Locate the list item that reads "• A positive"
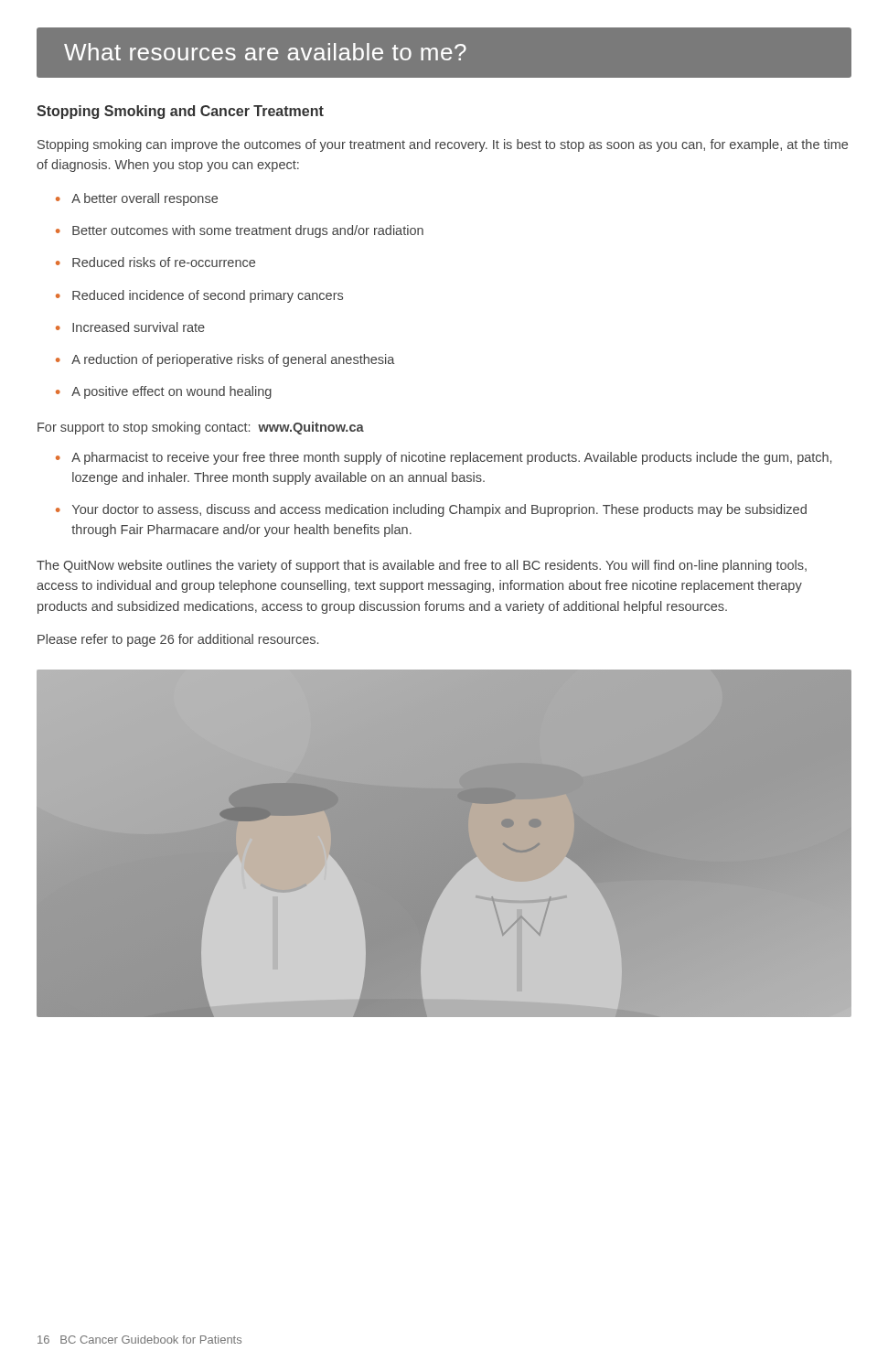888x1372 pixels. tap(163, 393)
